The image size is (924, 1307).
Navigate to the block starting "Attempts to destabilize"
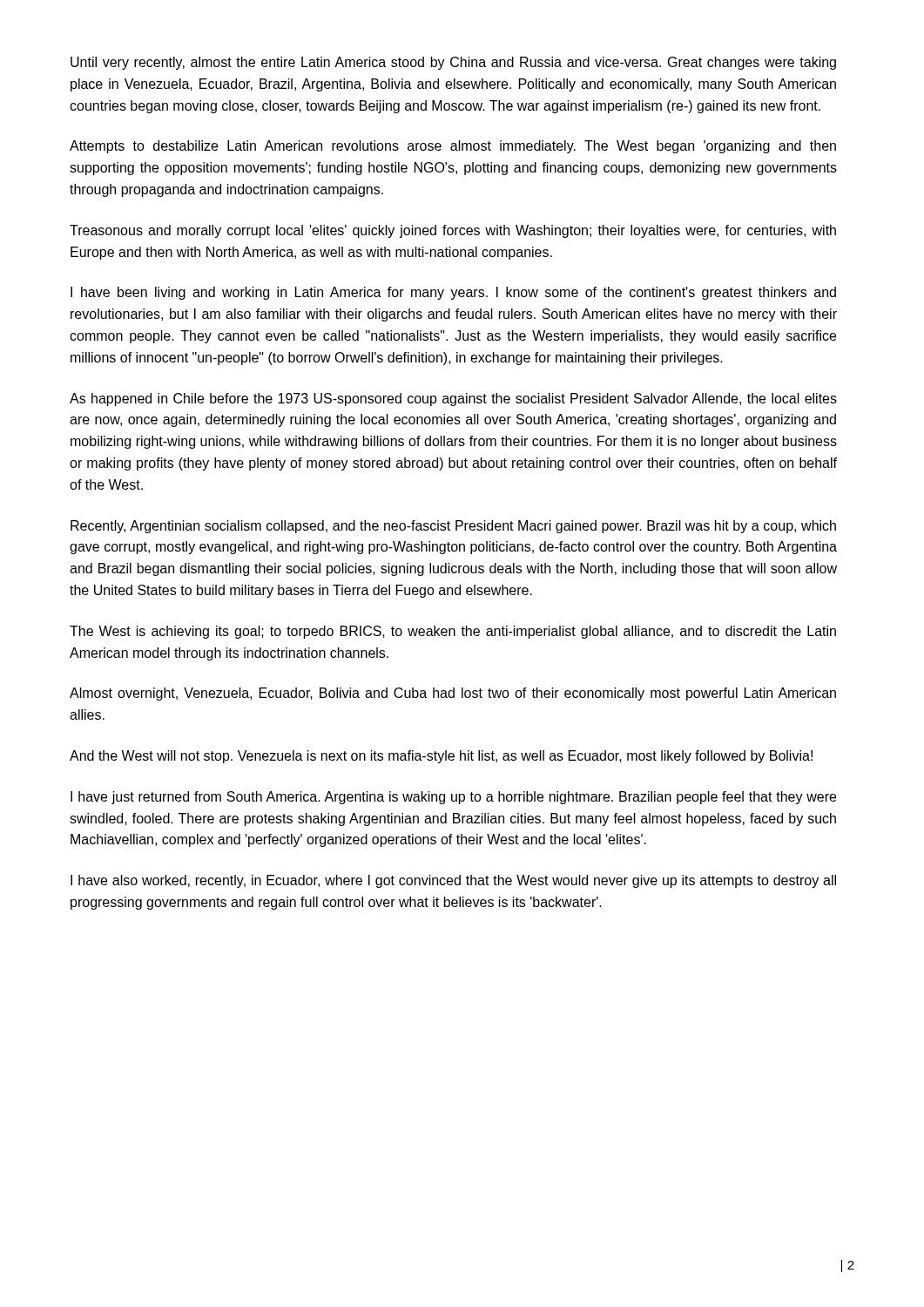pyautogui.click(x=453, y=168)
